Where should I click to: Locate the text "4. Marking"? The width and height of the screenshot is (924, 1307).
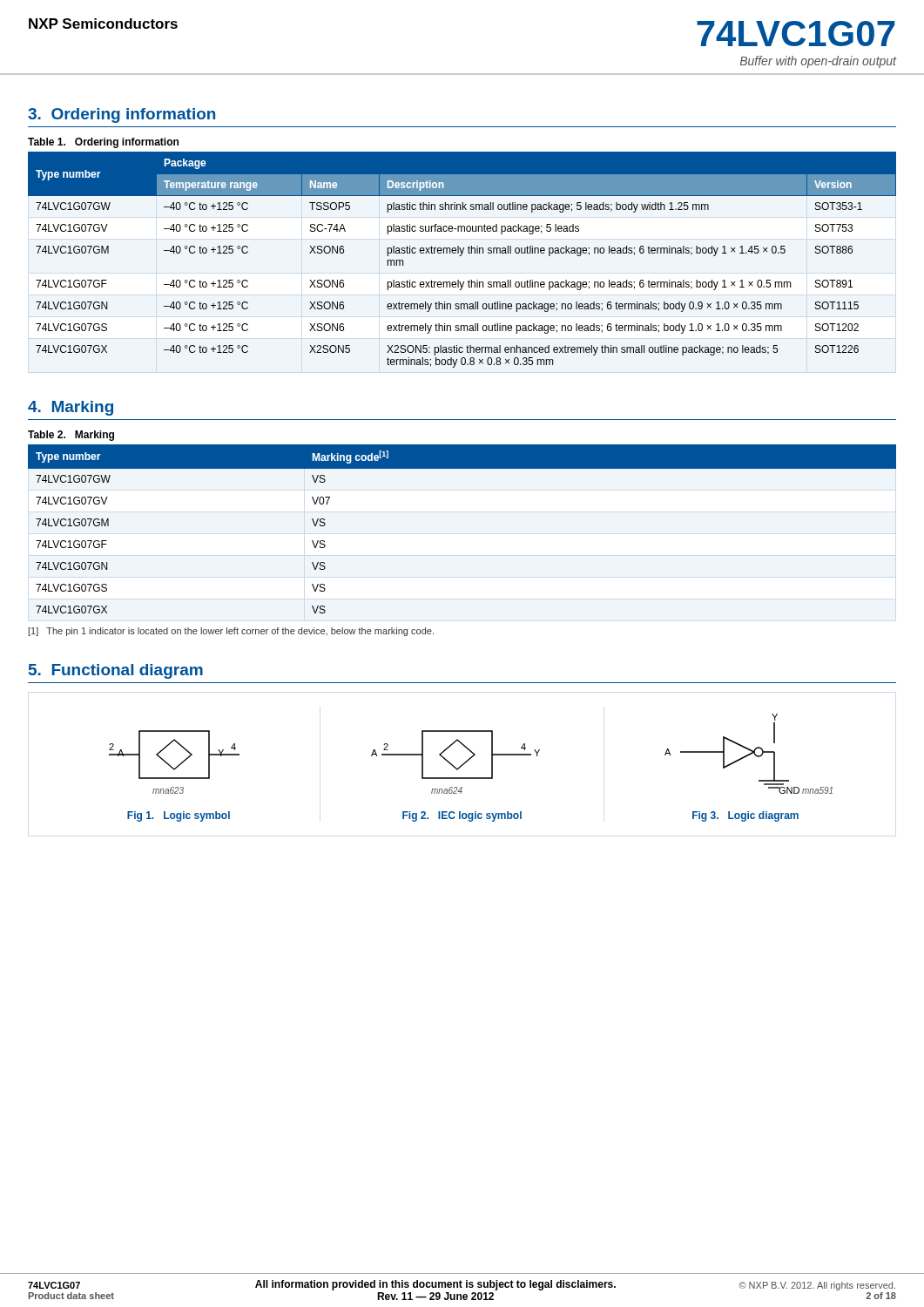(71, 406)
